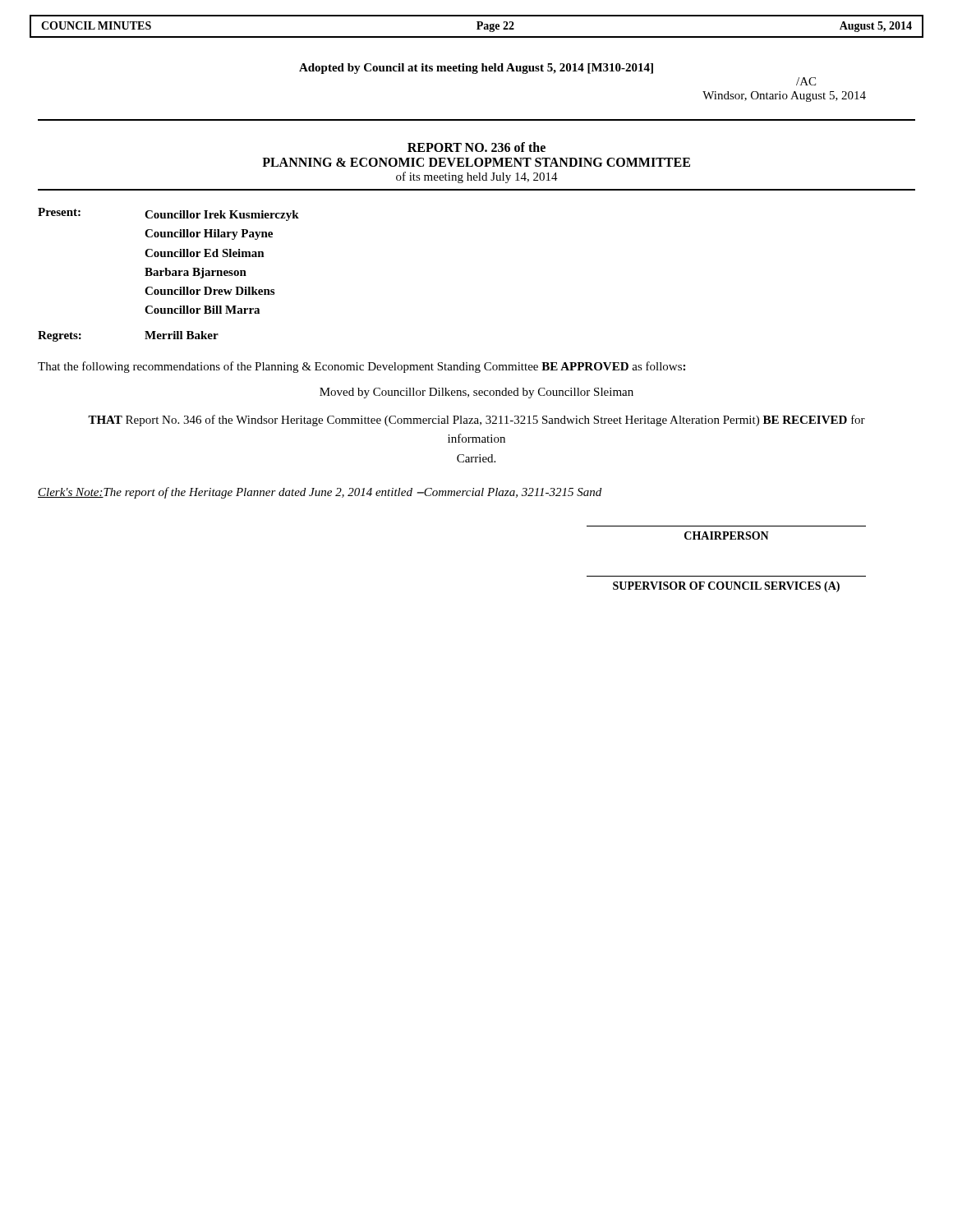This screenshot has height=1232, width=953.
Task: Find the text with the text "SUPERVISOR OF COUNCIL SERVICES (A)"
Action: (x=726, y=585)
